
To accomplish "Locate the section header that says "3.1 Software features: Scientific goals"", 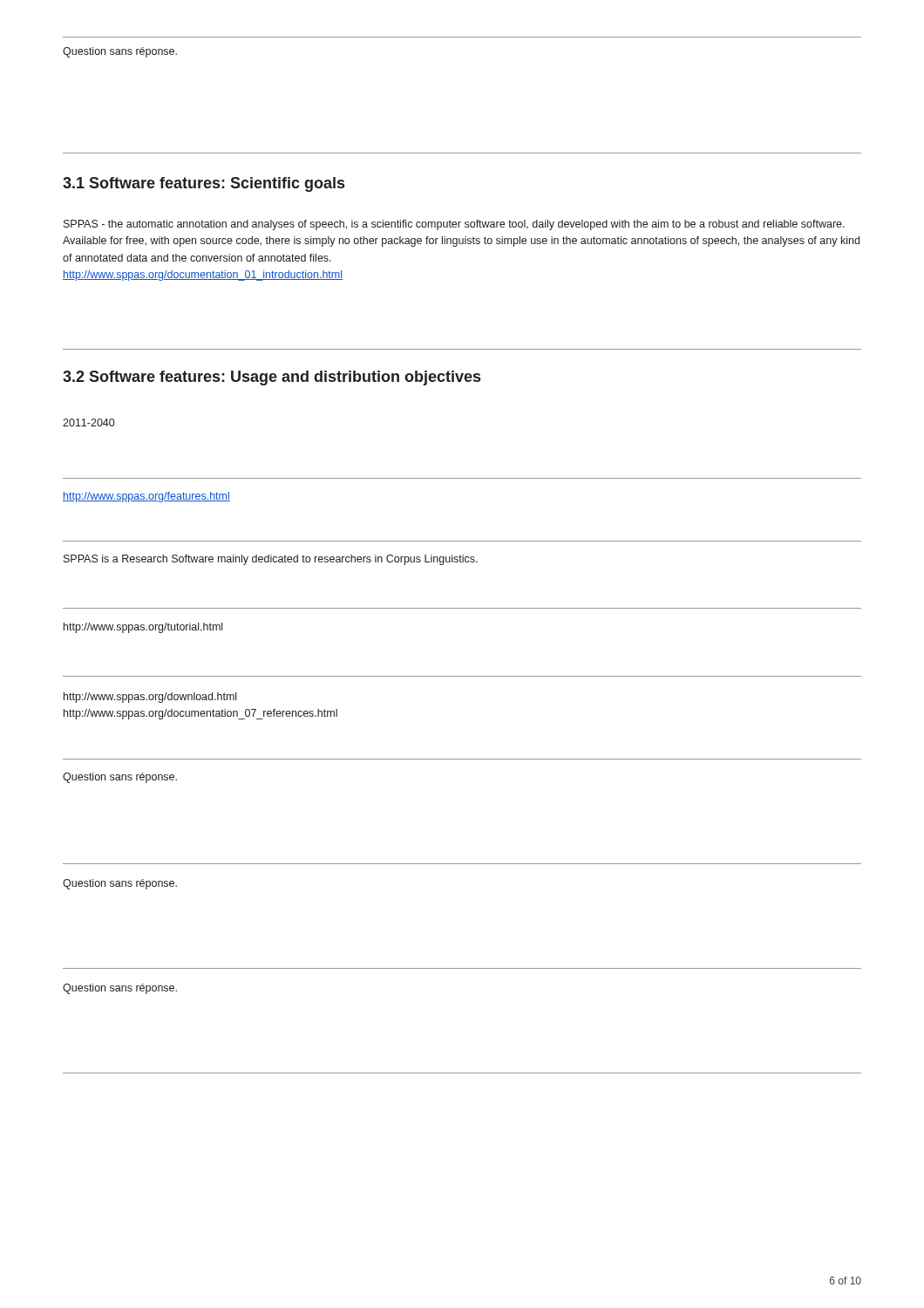I will (204, 184).
